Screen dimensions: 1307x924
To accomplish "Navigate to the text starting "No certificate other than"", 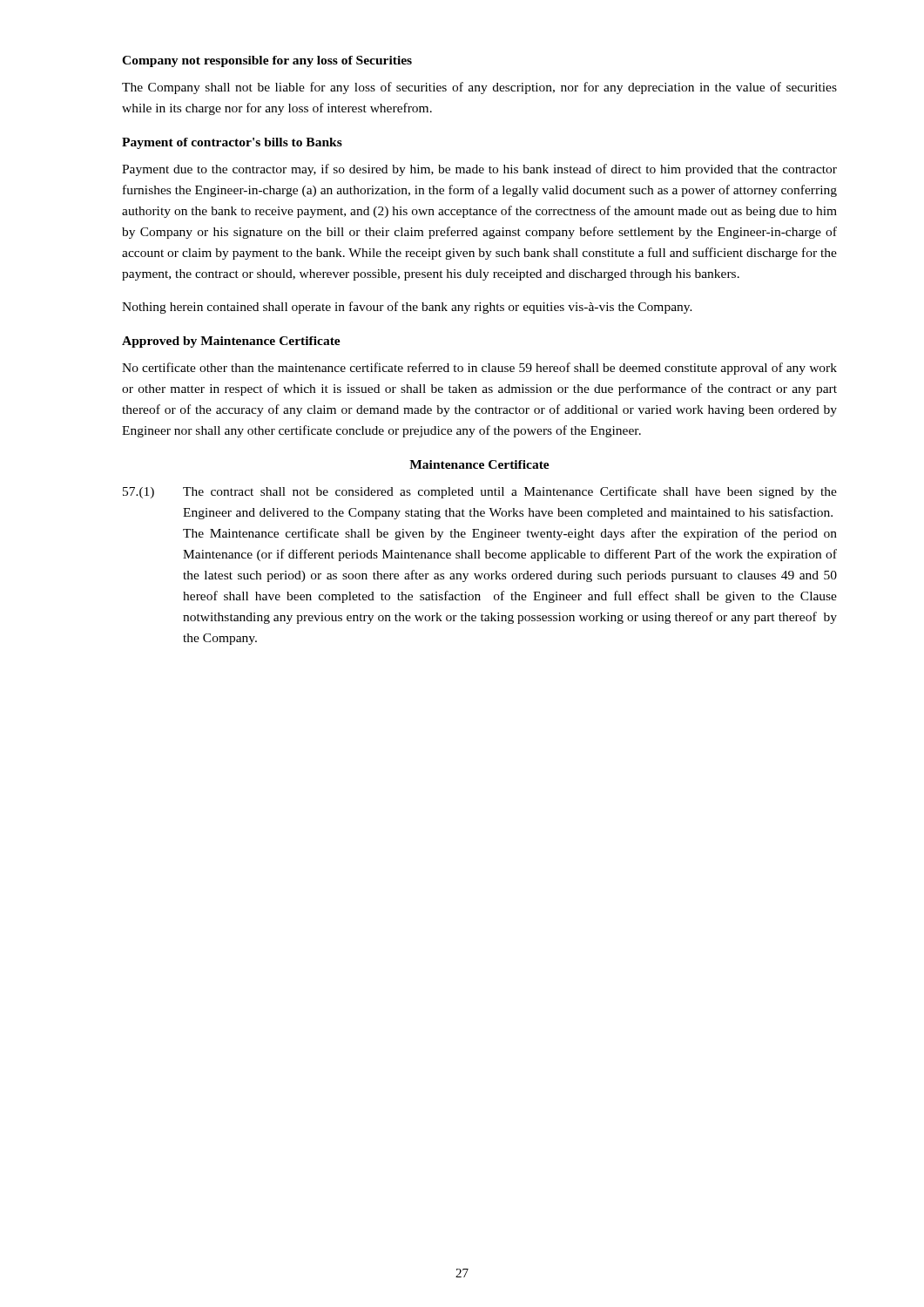I will point(479,399).
